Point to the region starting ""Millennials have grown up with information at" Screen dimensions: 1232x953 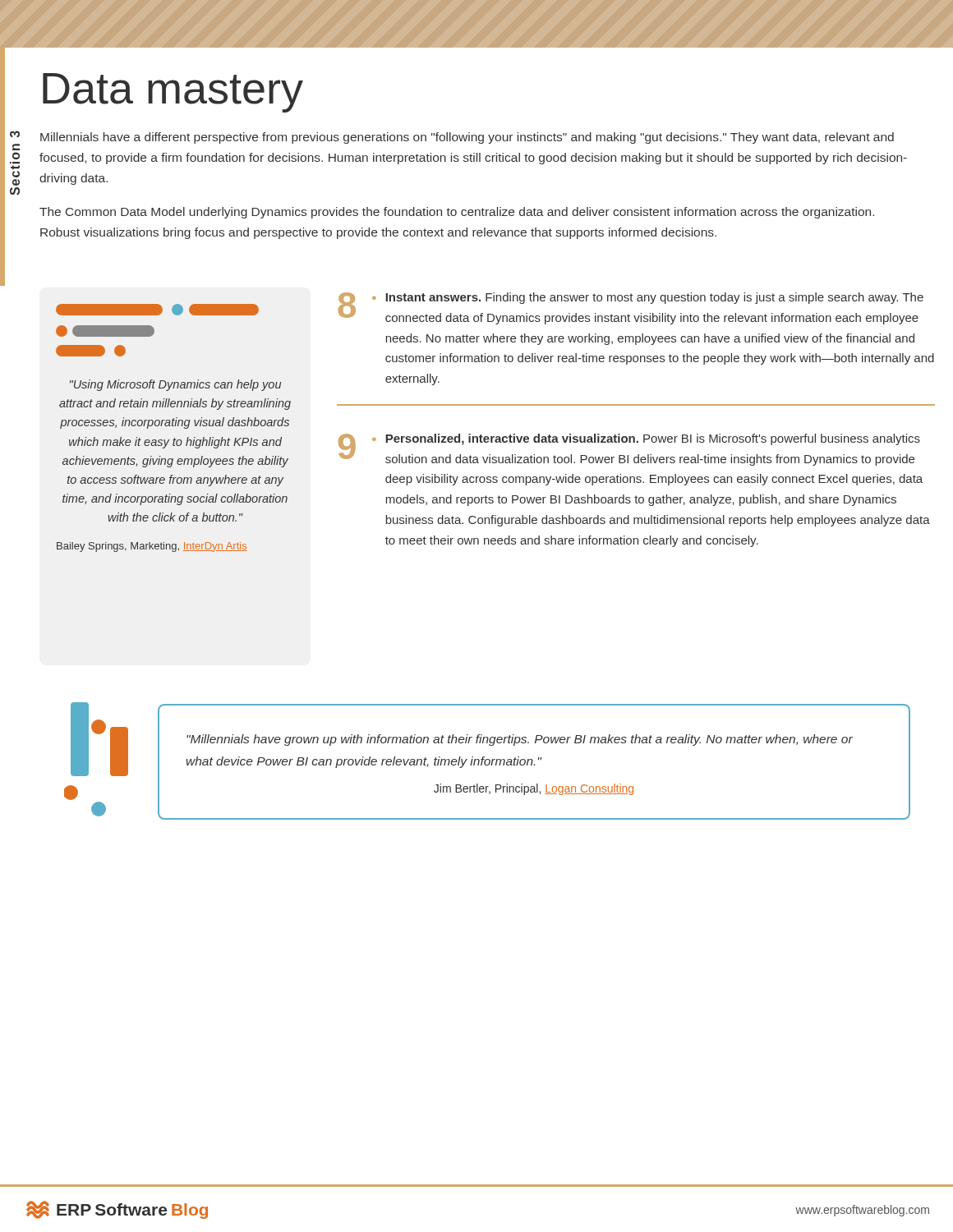(519, 750)
